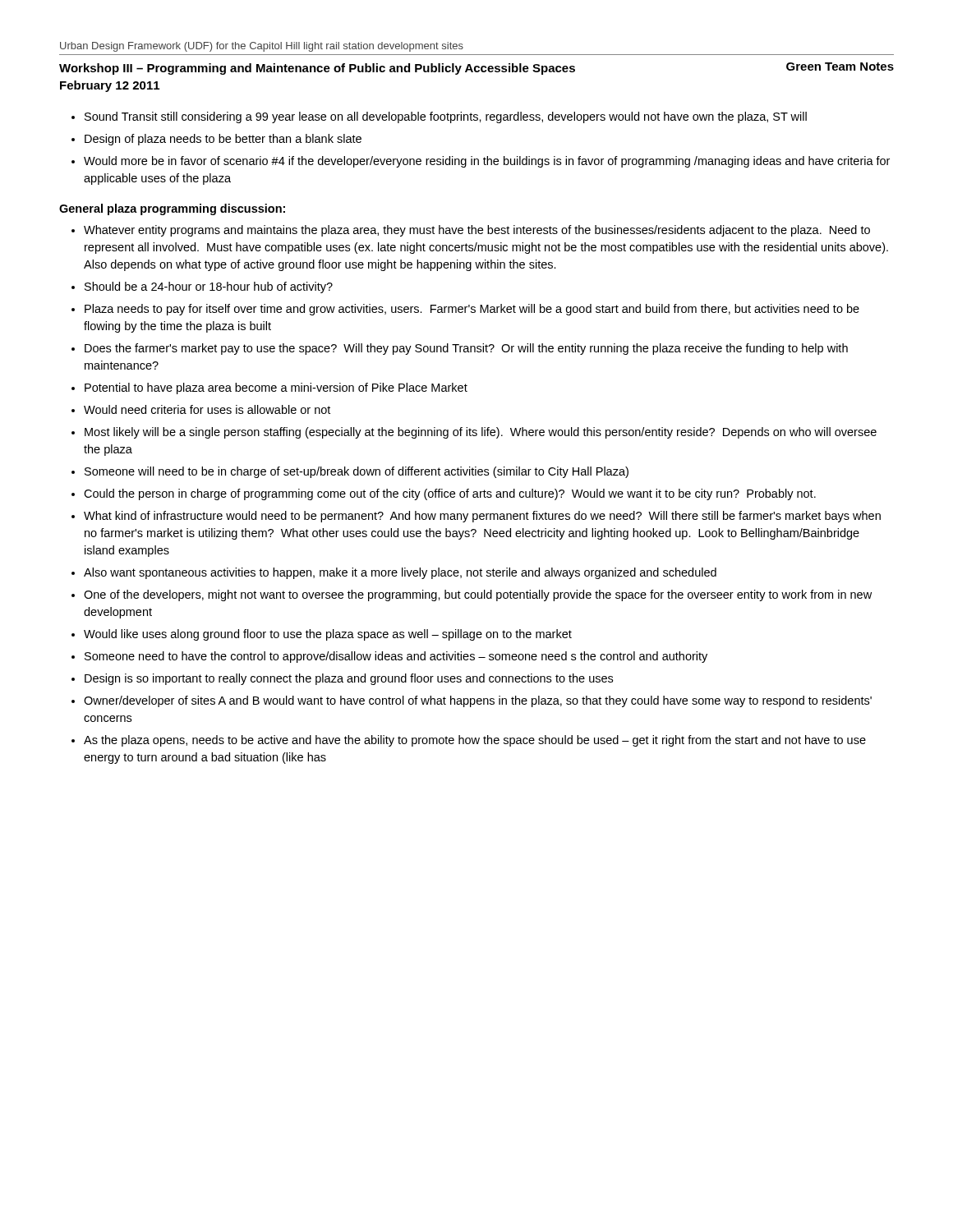Image resolution: width=953 pixels, height=1232 pixels.
Task: Find the block on this page that starts "Could the person in charge of programming"
Action: (x=450, y=494)
